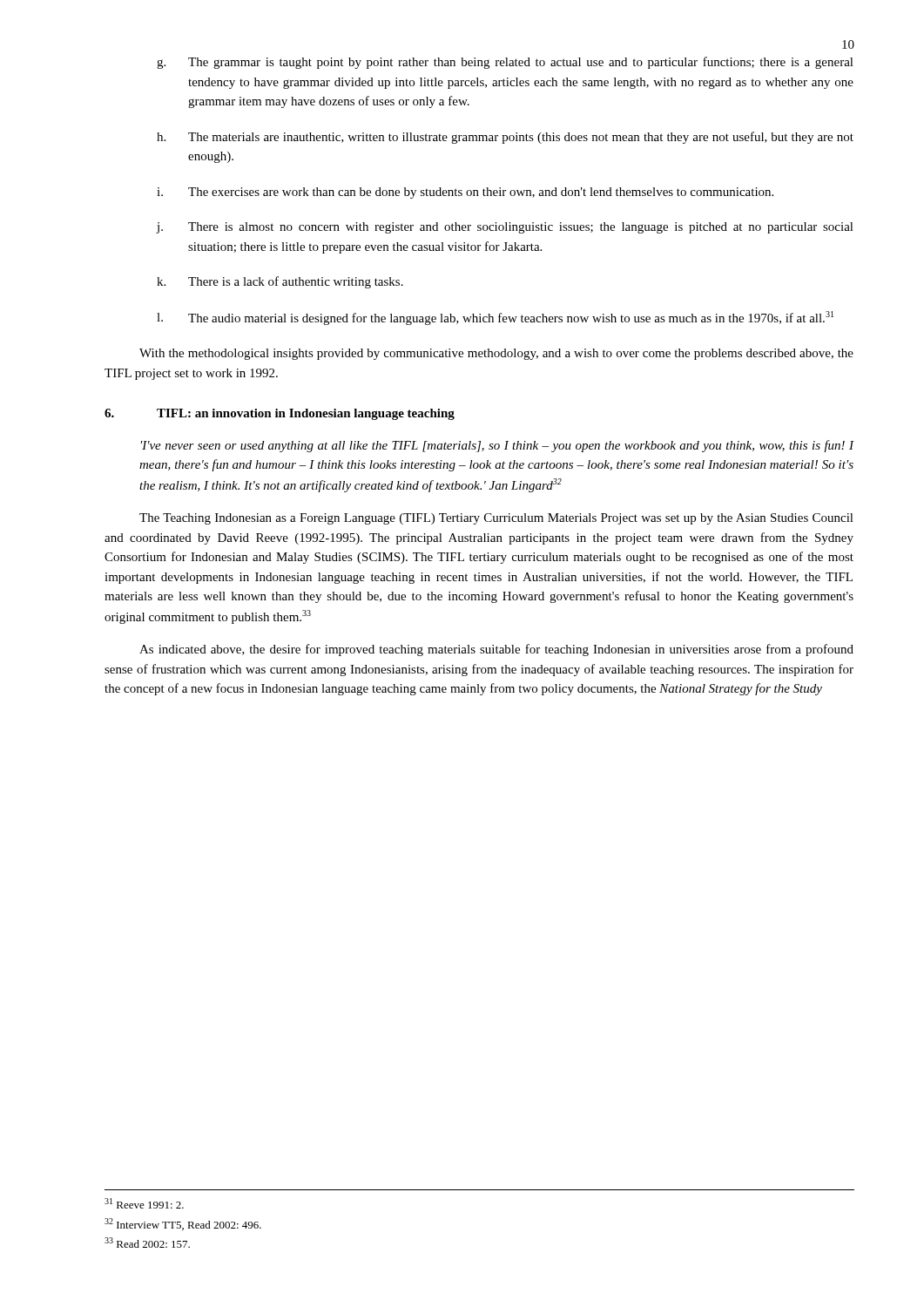Image resolution: width=924 pixels, height=1307 pixels.
Task: Click on the text starting "6. TIFL: an innovation in Indonesian language"
Action: [279, 413]
